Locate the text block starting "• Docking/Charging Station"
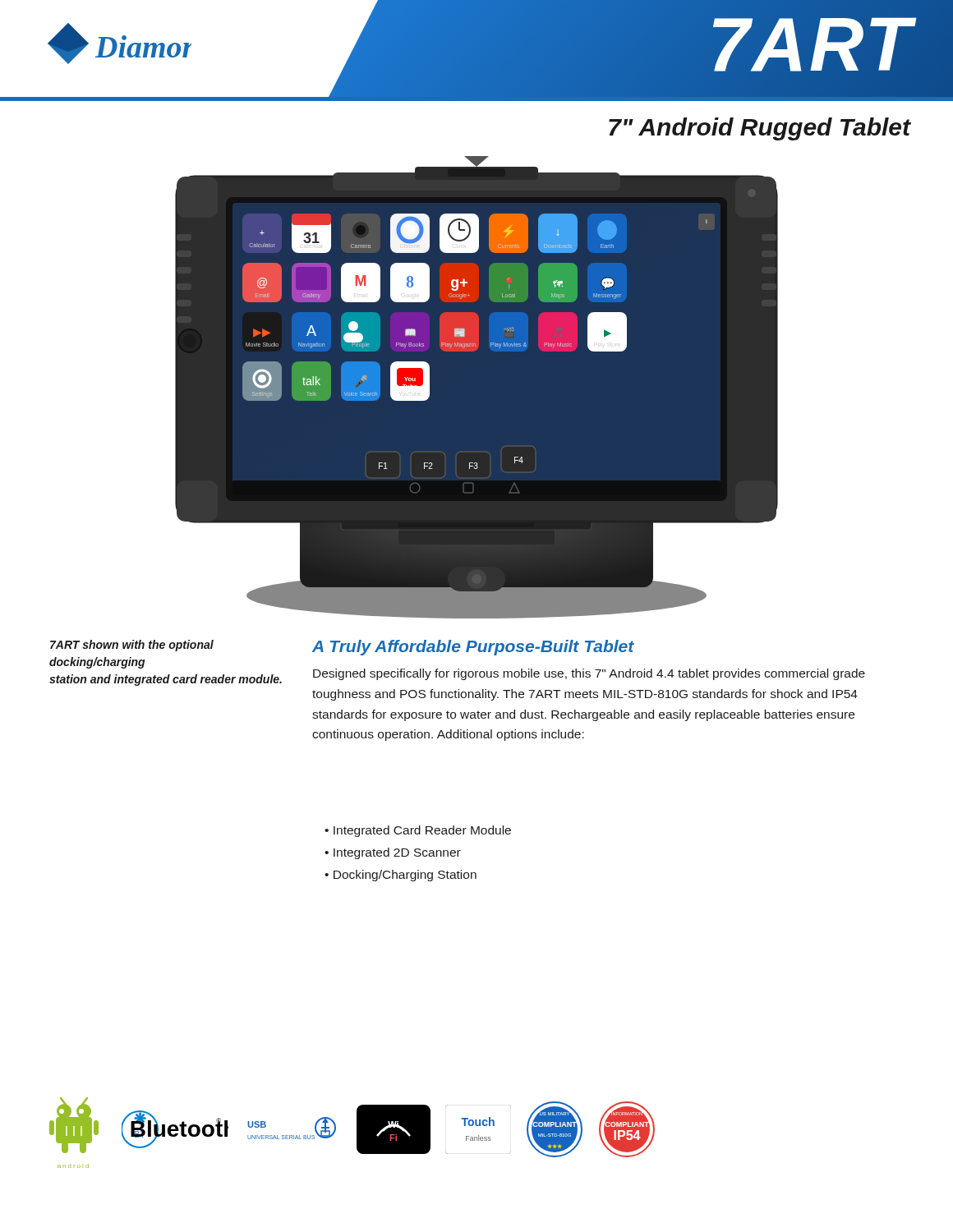The width and height of the screenshot is (953, 1232). coord(401,874)
